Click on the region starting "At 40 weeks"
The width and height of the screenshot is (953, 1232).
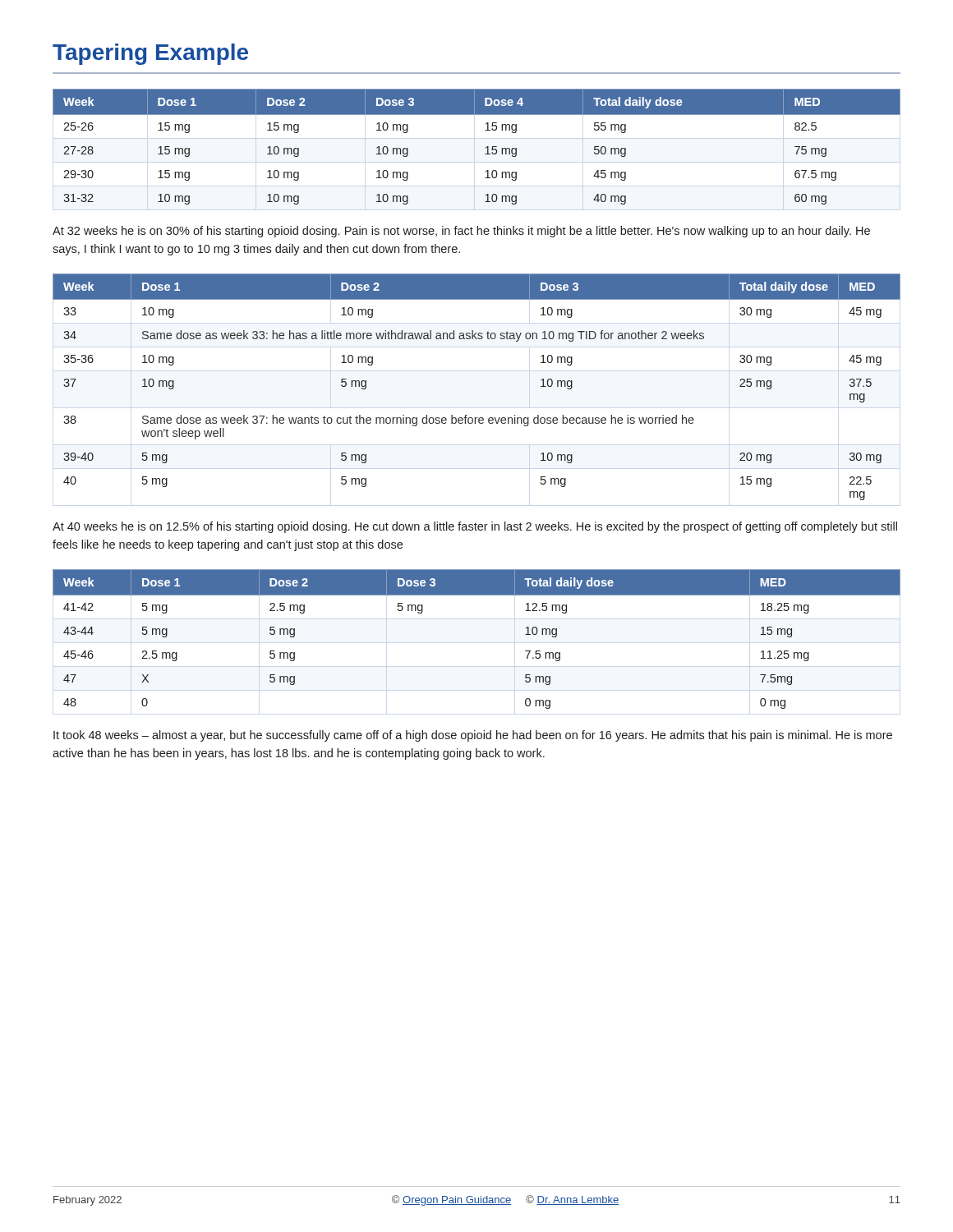coord(475,536)
